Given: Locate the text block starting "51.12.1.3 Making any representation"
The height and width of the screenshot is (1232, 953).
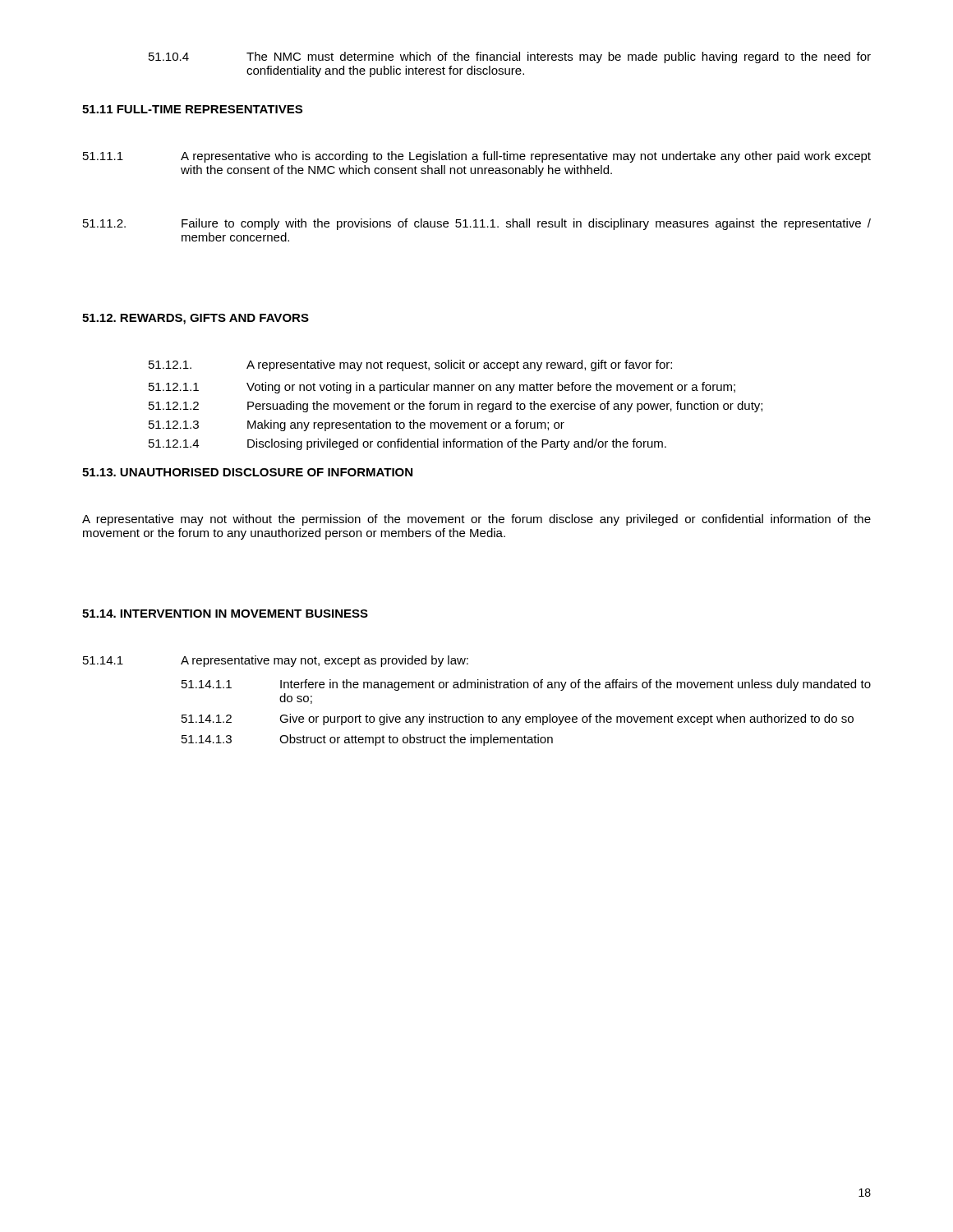Looking at the screenshot, I should pyautogui.click(x=509, y=424).
